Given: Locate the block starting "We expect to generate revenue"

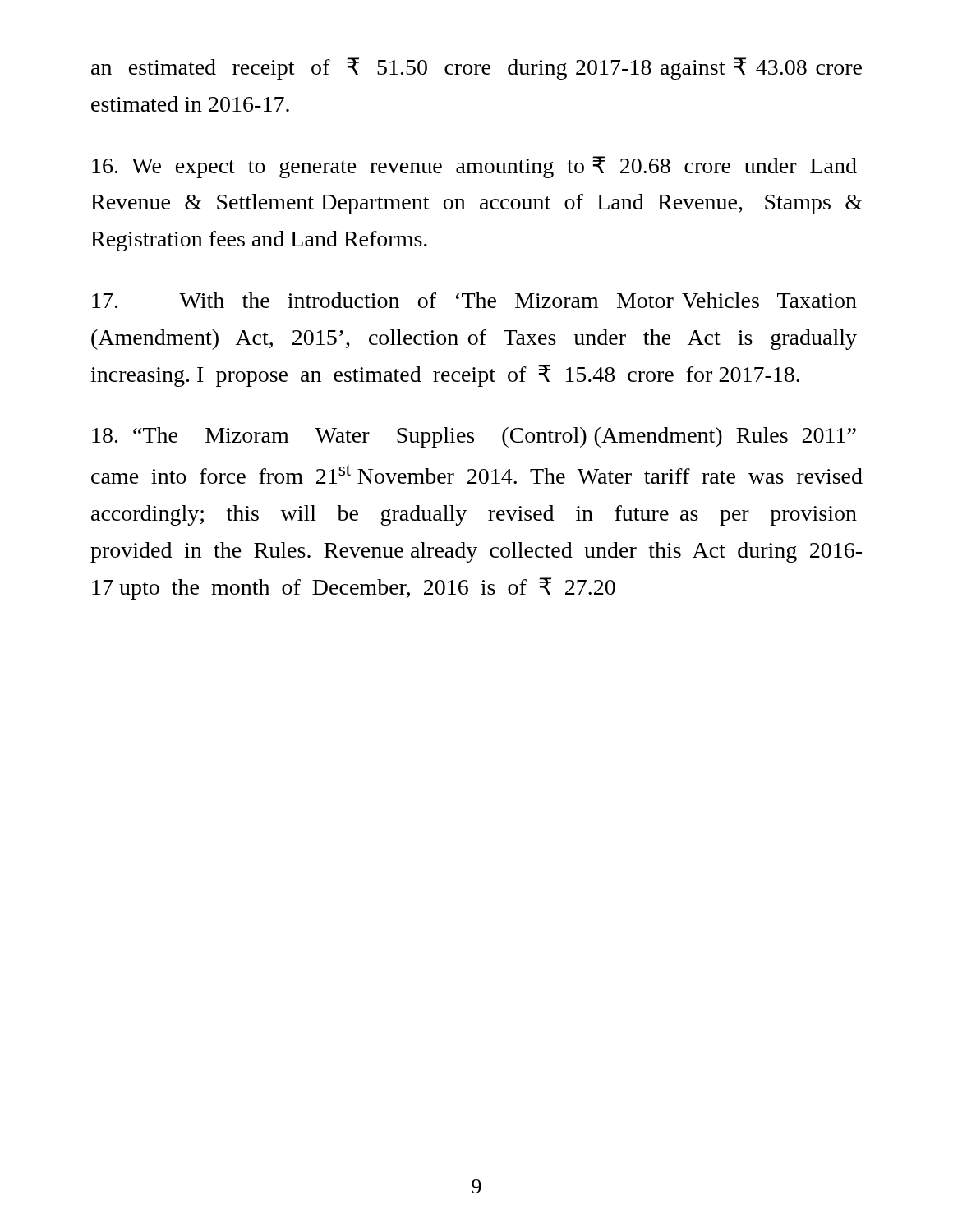Looking at the screenshot, I should [x=476, y=202].
